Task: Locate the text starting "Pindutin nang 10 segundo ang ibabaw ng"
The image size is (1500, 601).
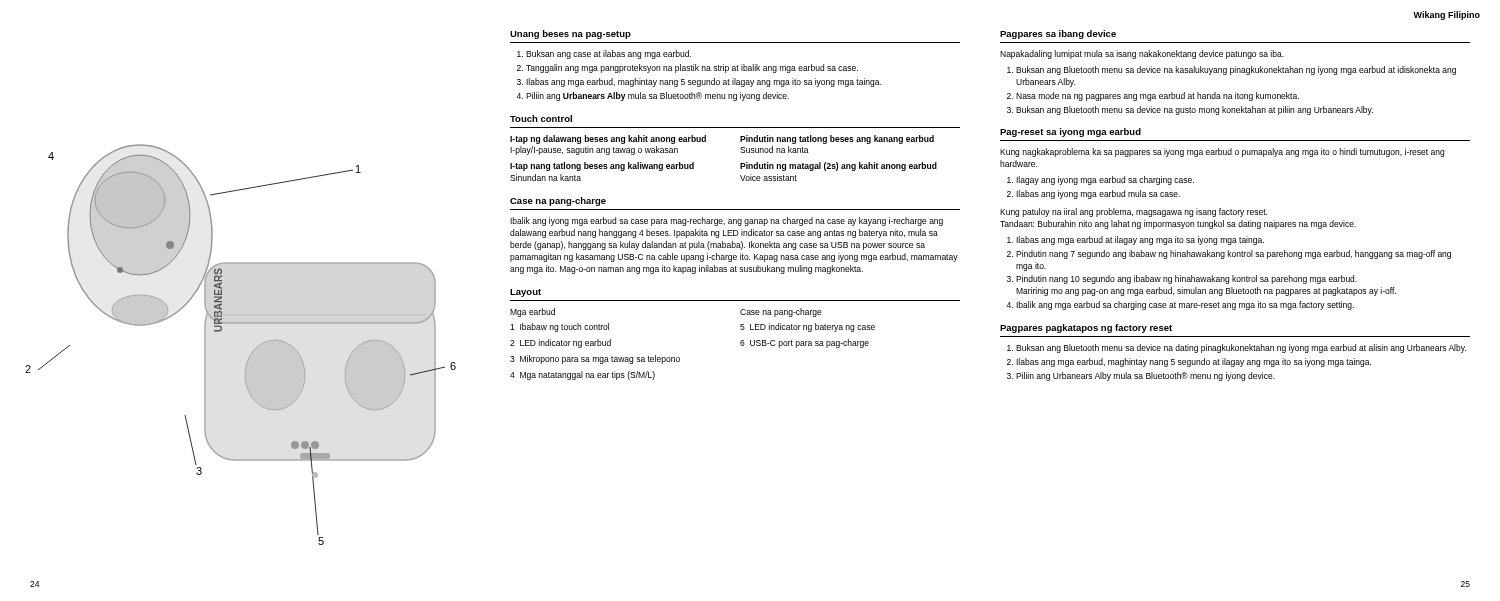Action: pyautogui.click(x=1206, y=285)
